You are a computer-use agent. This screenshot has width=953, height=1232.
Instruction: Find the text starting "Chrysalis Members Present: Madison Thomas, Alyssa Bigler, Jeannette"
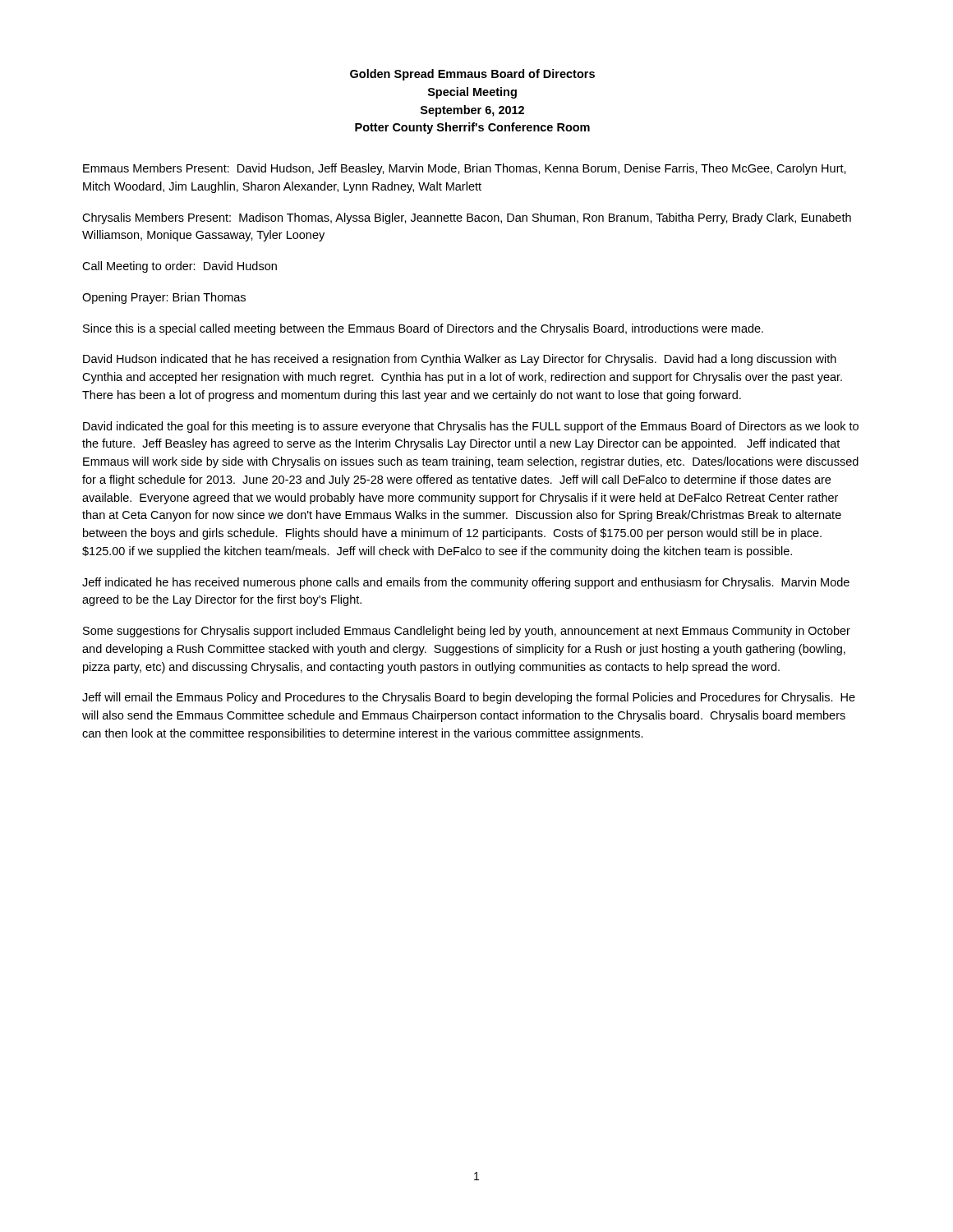(467, 226)
